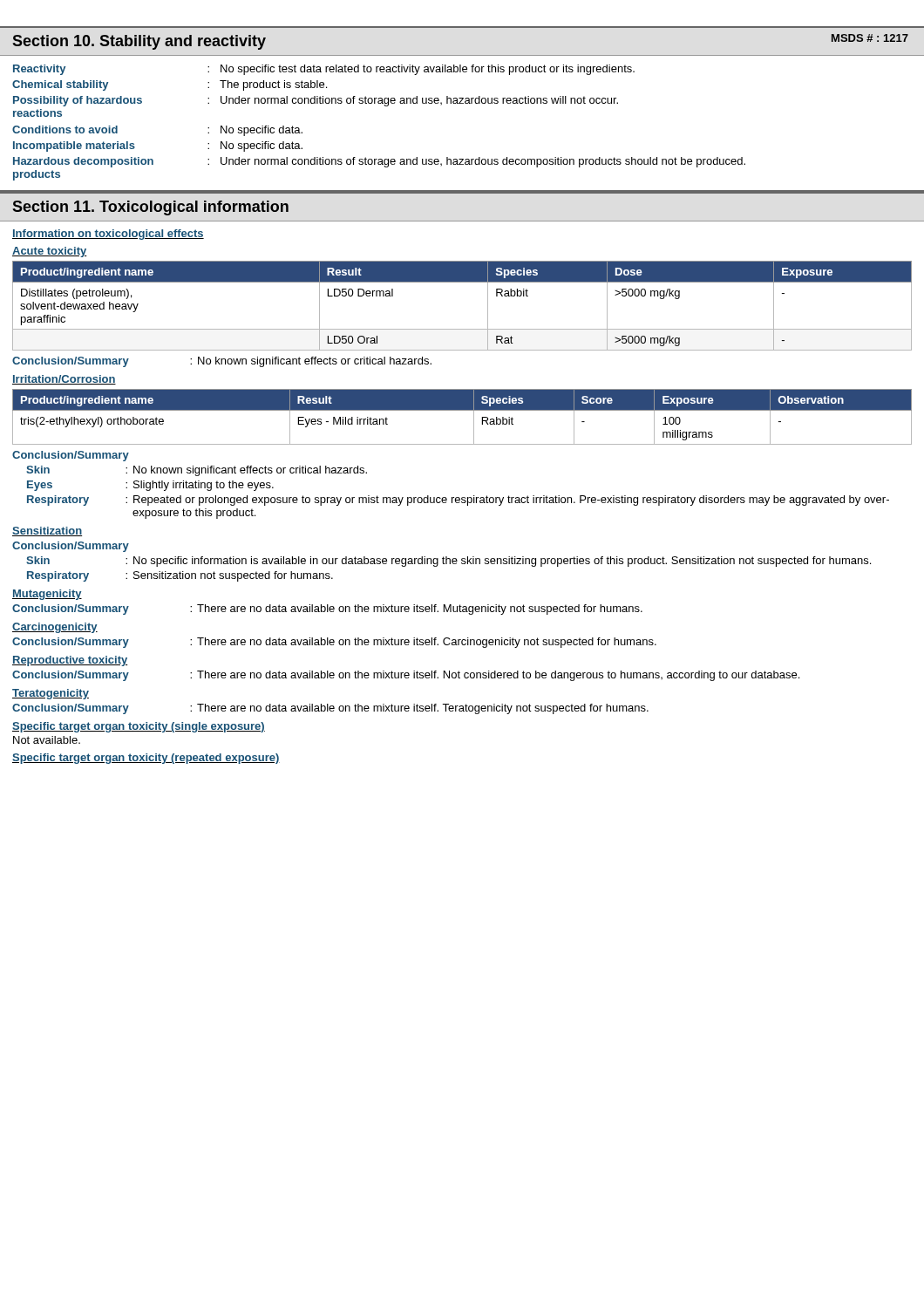924x1308 pixels.
Task: Locate the block starting "Conclusion/Summary : No known significant effects or"
Action: click(x=222, y=361)
